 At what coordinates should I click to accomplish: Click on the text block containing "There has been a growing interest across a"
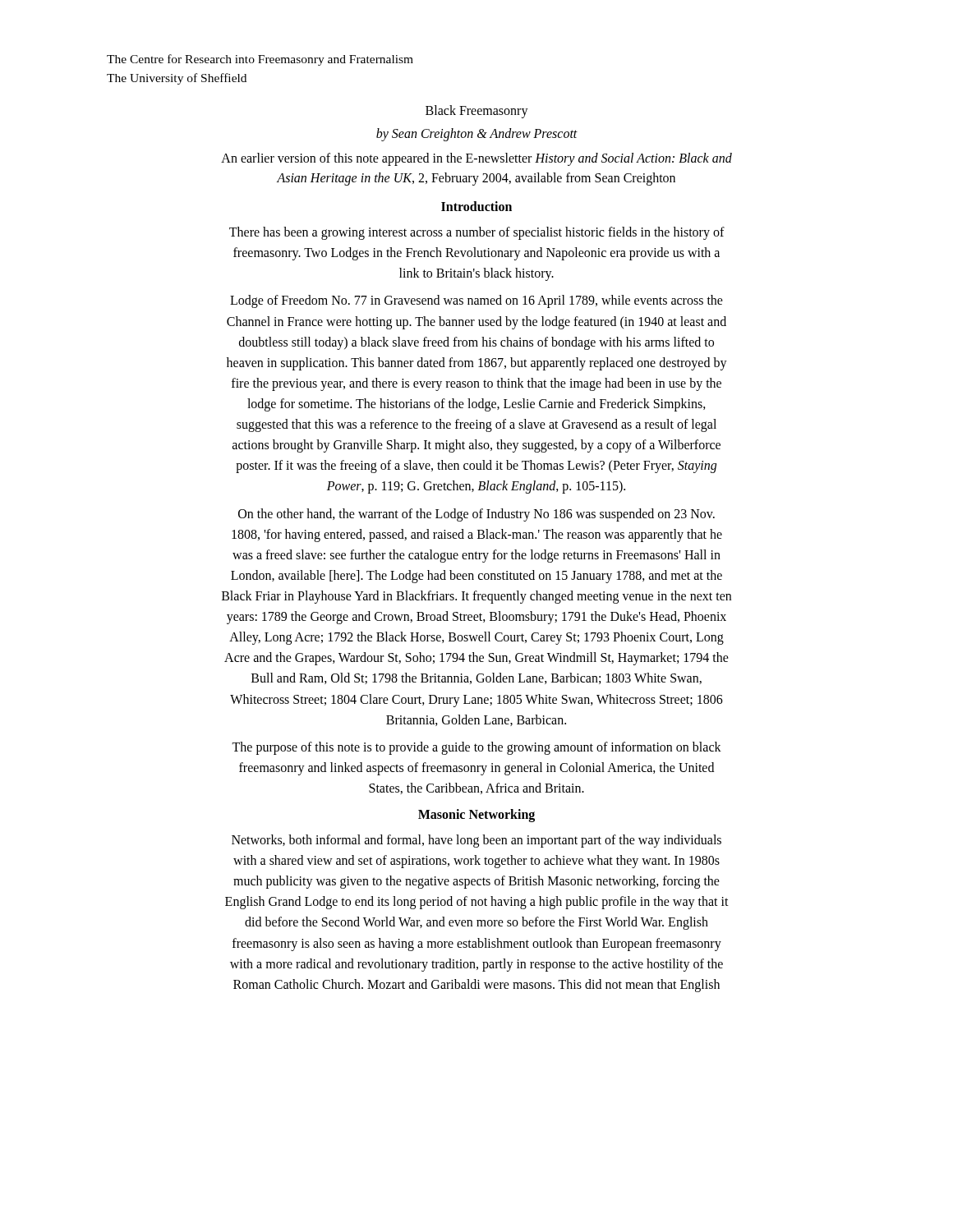click(x=476, y=253)
